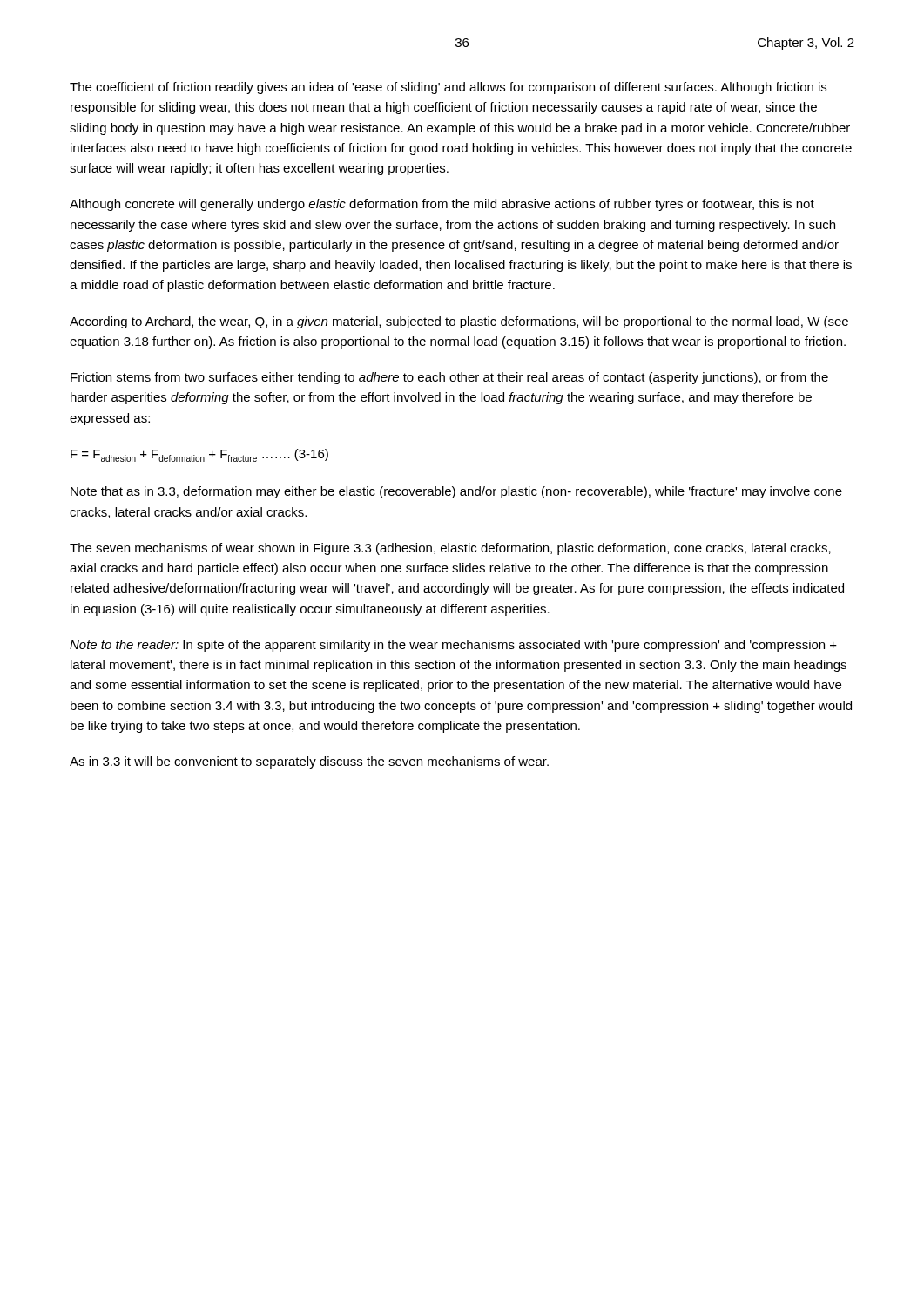Point to the text block starting "The seven mechanisms of wear shown in Figure"
This screenshot has height=1307, width=924.
tap(457, 578)
